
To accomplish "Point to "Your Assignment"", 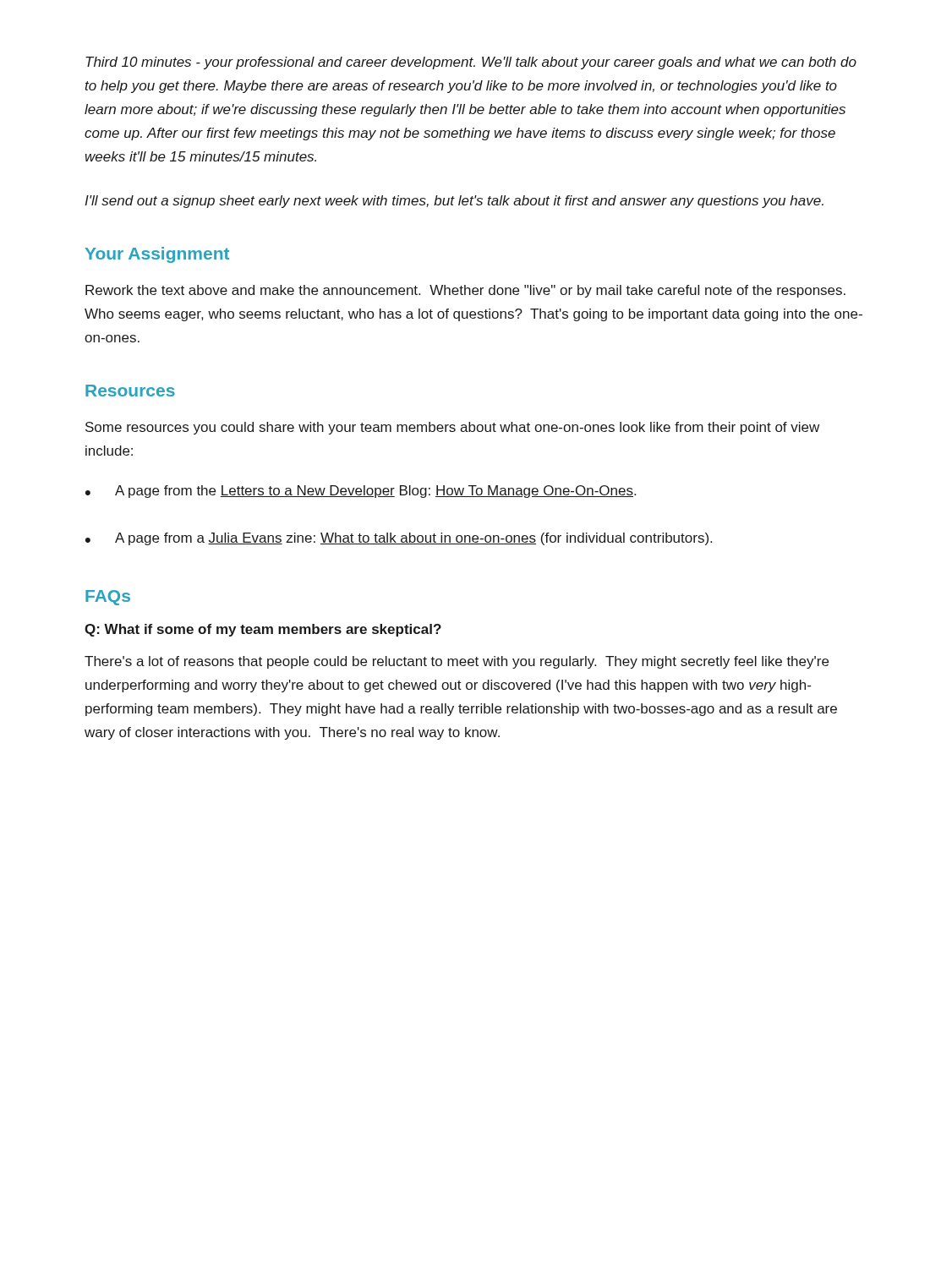I will pyautogui.click(x=157, y=253).
